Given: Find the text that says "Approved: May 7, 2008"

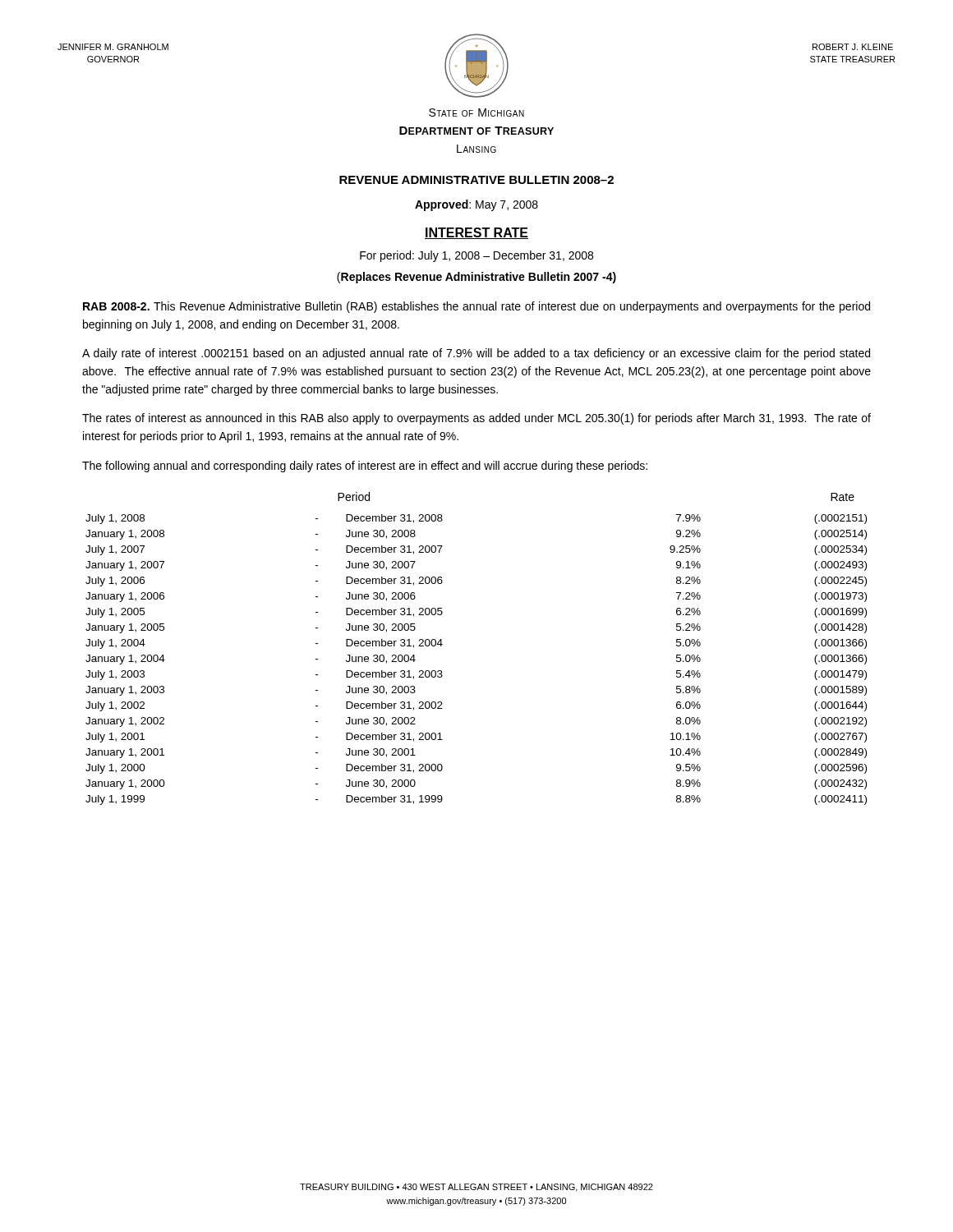Looking at the screenshot, I should tap(476, 205).
